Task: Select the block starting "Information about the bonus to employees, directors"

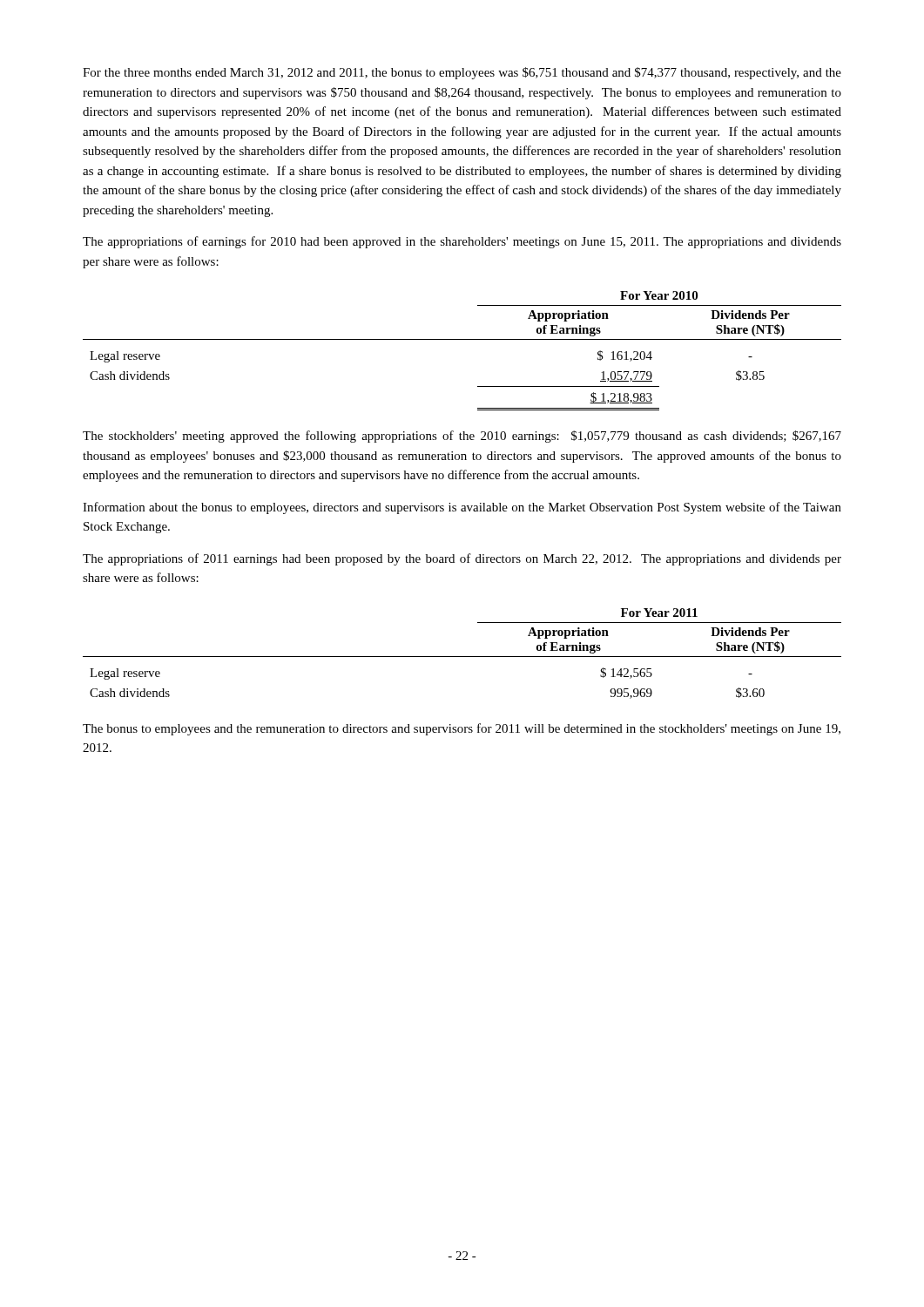Action: pyautogui.click(x=462, y=516)
